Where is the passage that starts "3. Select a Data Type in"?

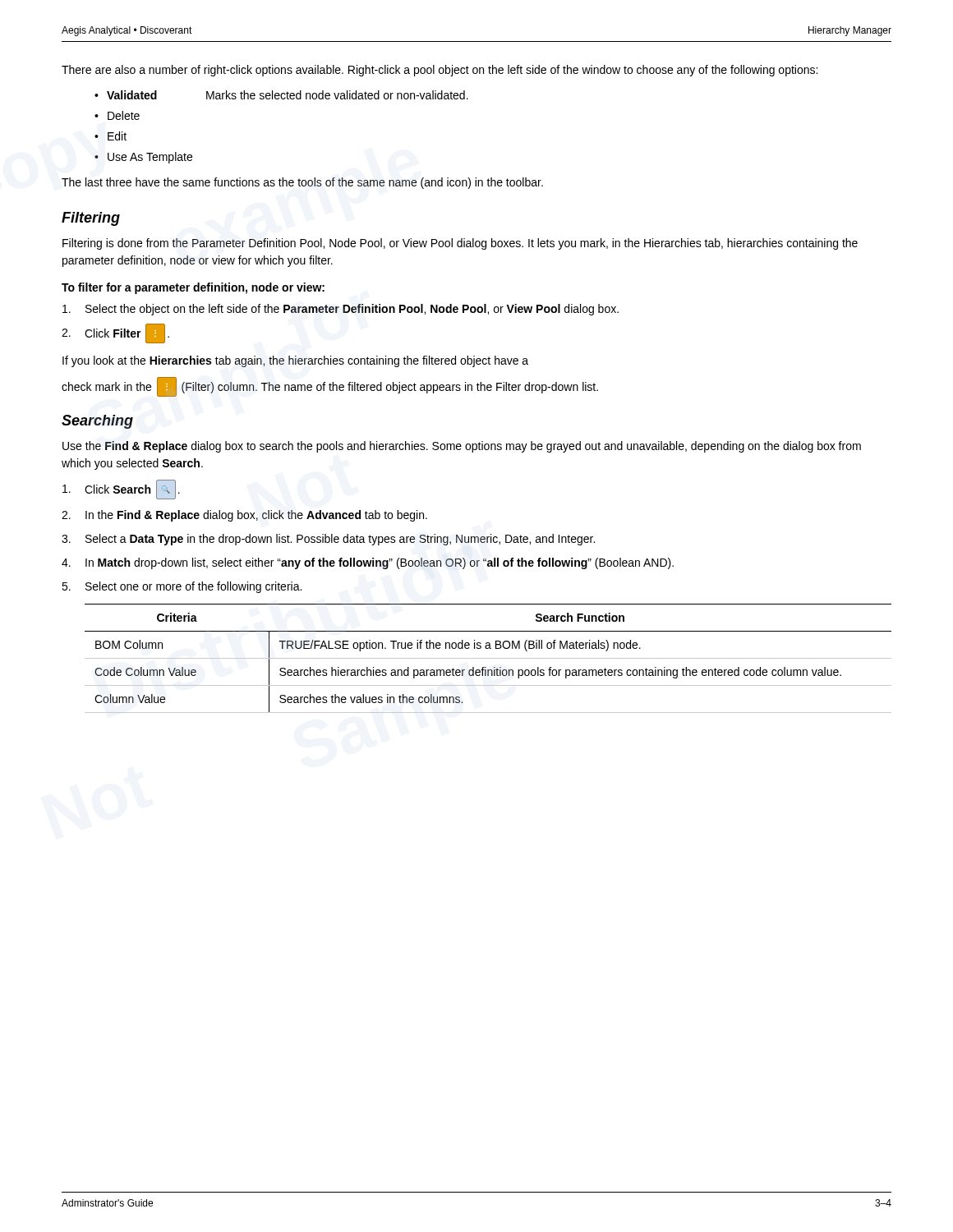pos(476,539)
